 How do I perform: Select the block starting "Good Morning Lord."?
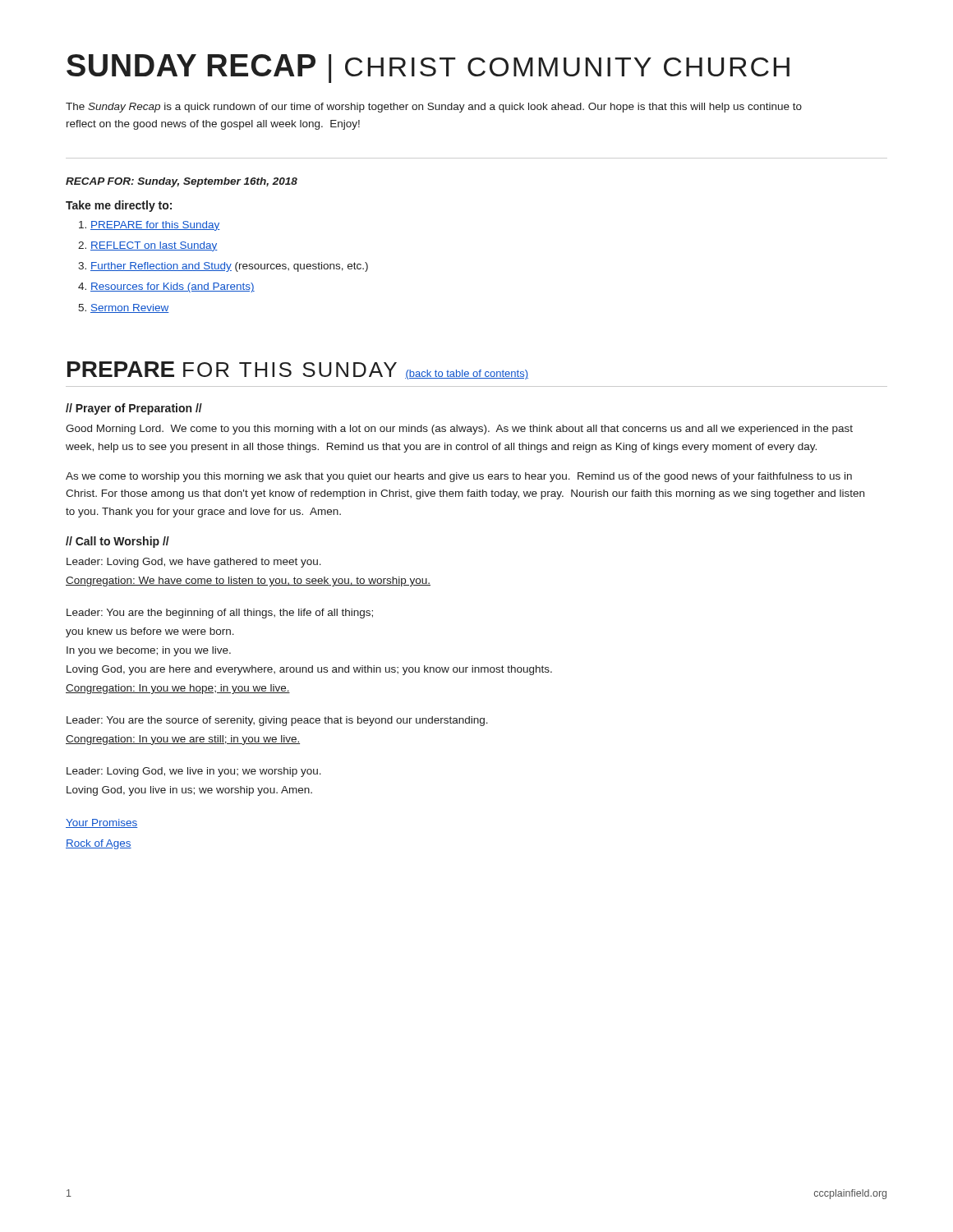point(459,438)
